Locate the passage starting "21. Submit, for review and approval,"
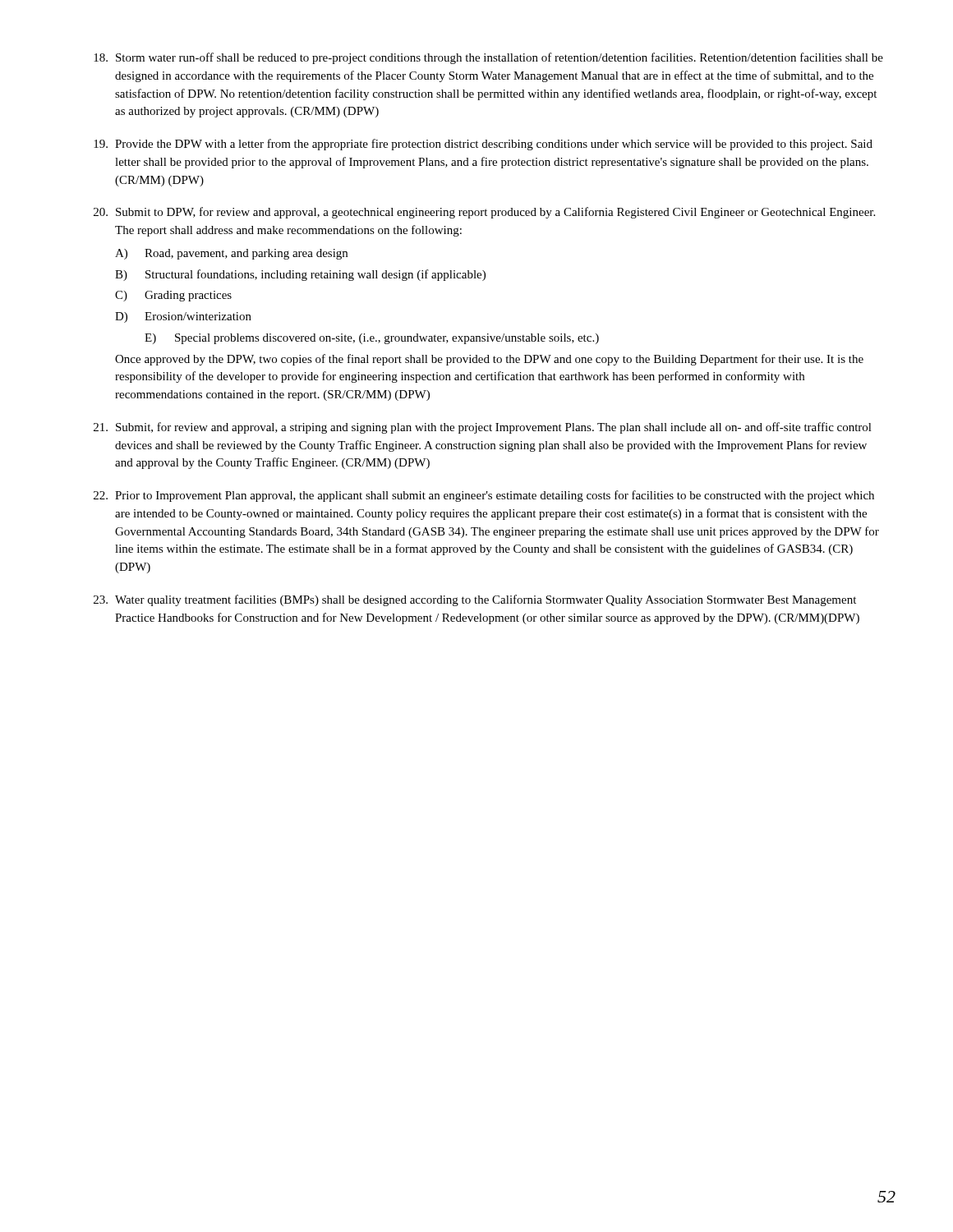This screenshot has width=953, height=1232. [476, 445]
